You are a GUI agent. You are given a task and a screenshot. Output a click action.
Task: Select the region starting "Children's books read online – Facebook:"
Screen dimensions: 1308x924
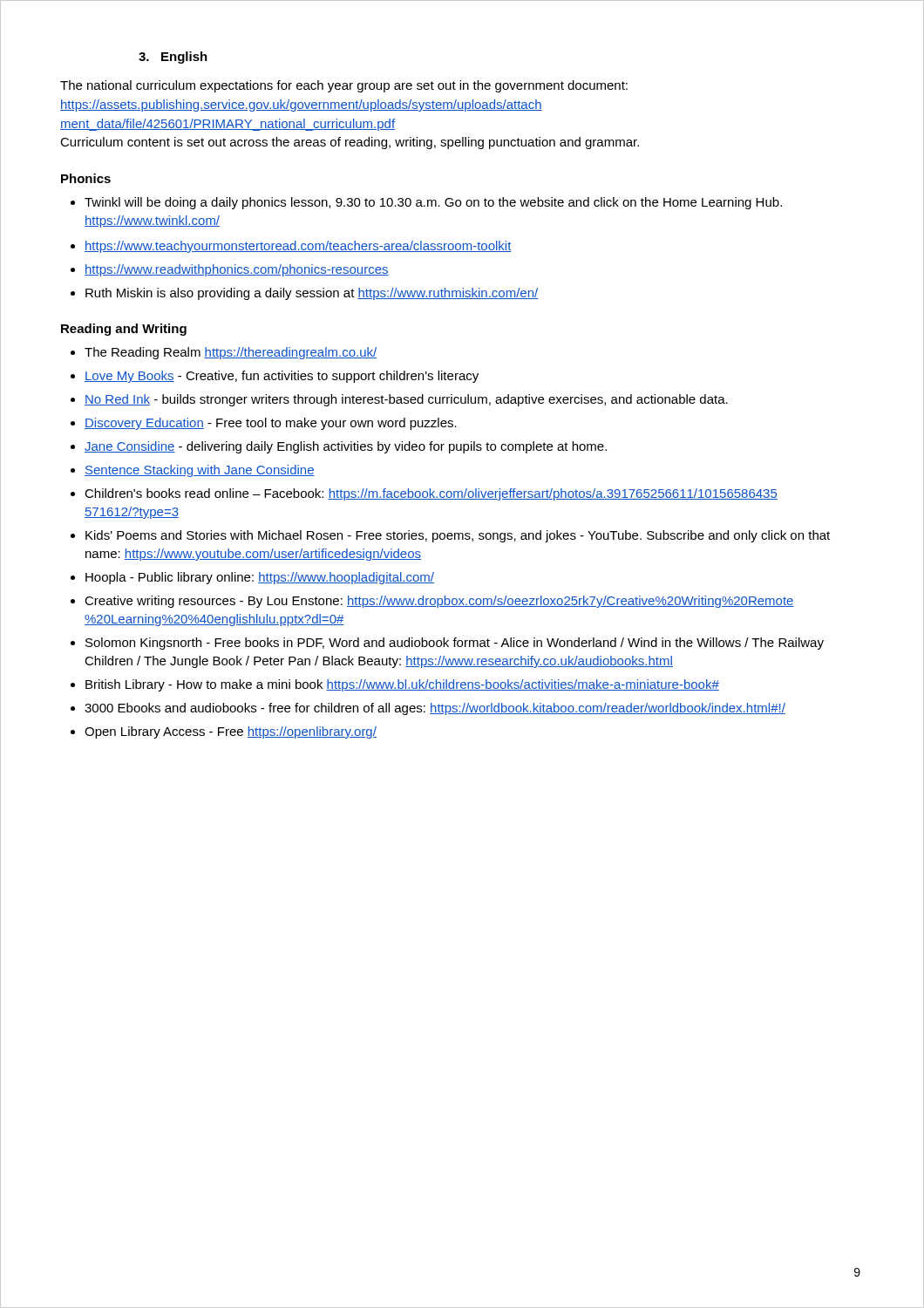[431, 502]
